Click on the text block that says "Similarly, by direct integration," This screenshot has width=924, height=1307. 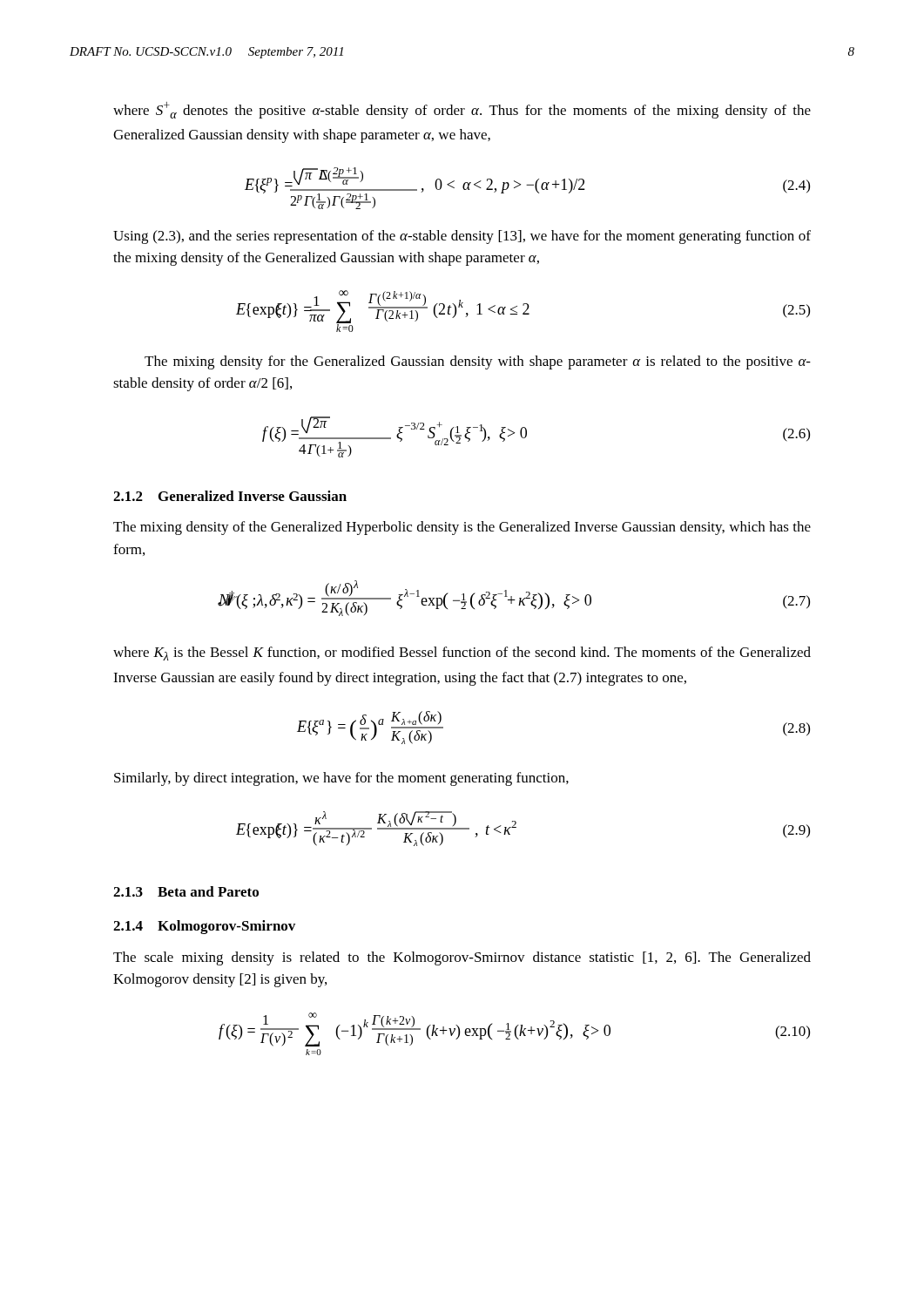[462, 778]
